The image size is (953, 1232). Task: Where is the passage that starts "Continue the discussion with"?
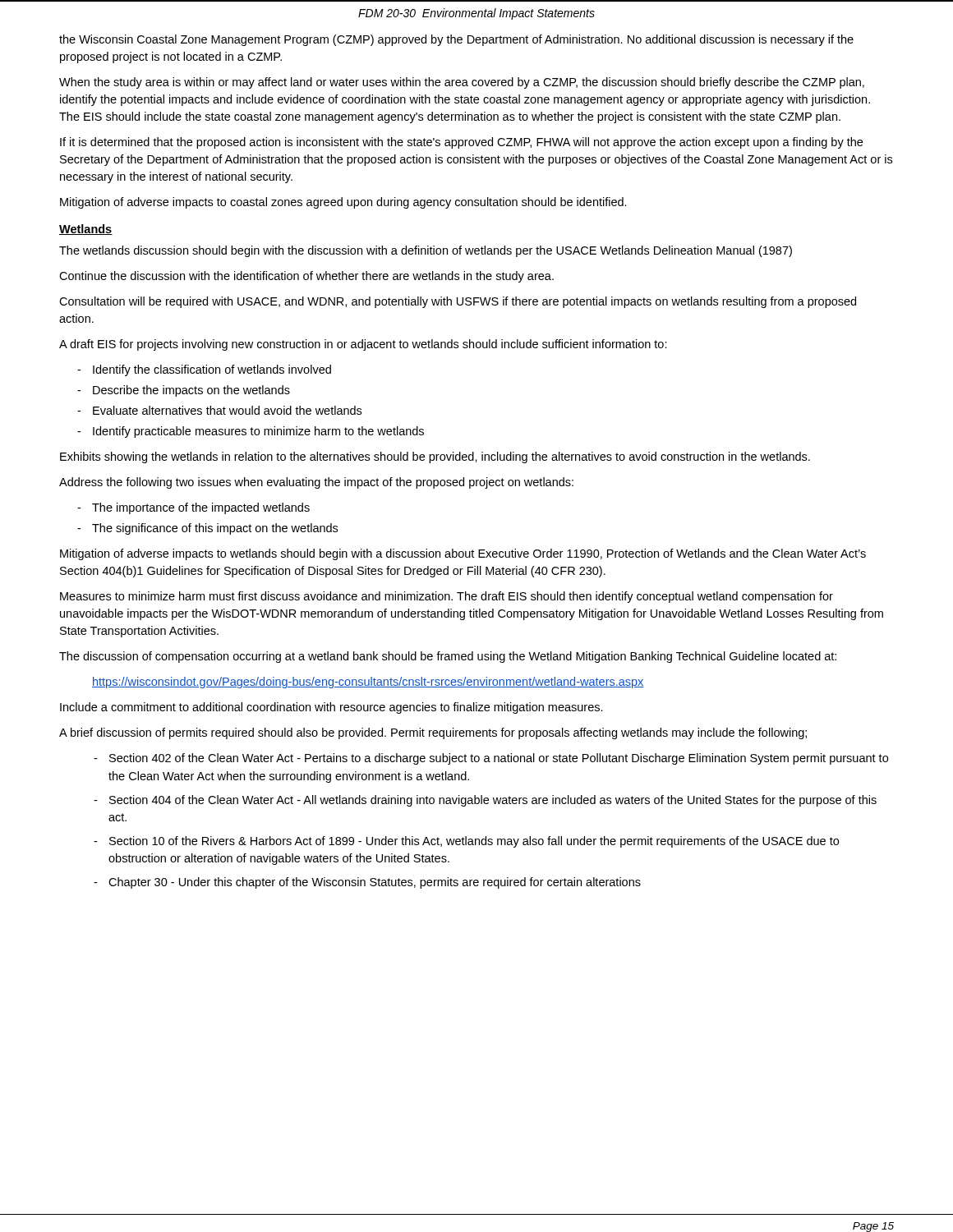(307, 276)
